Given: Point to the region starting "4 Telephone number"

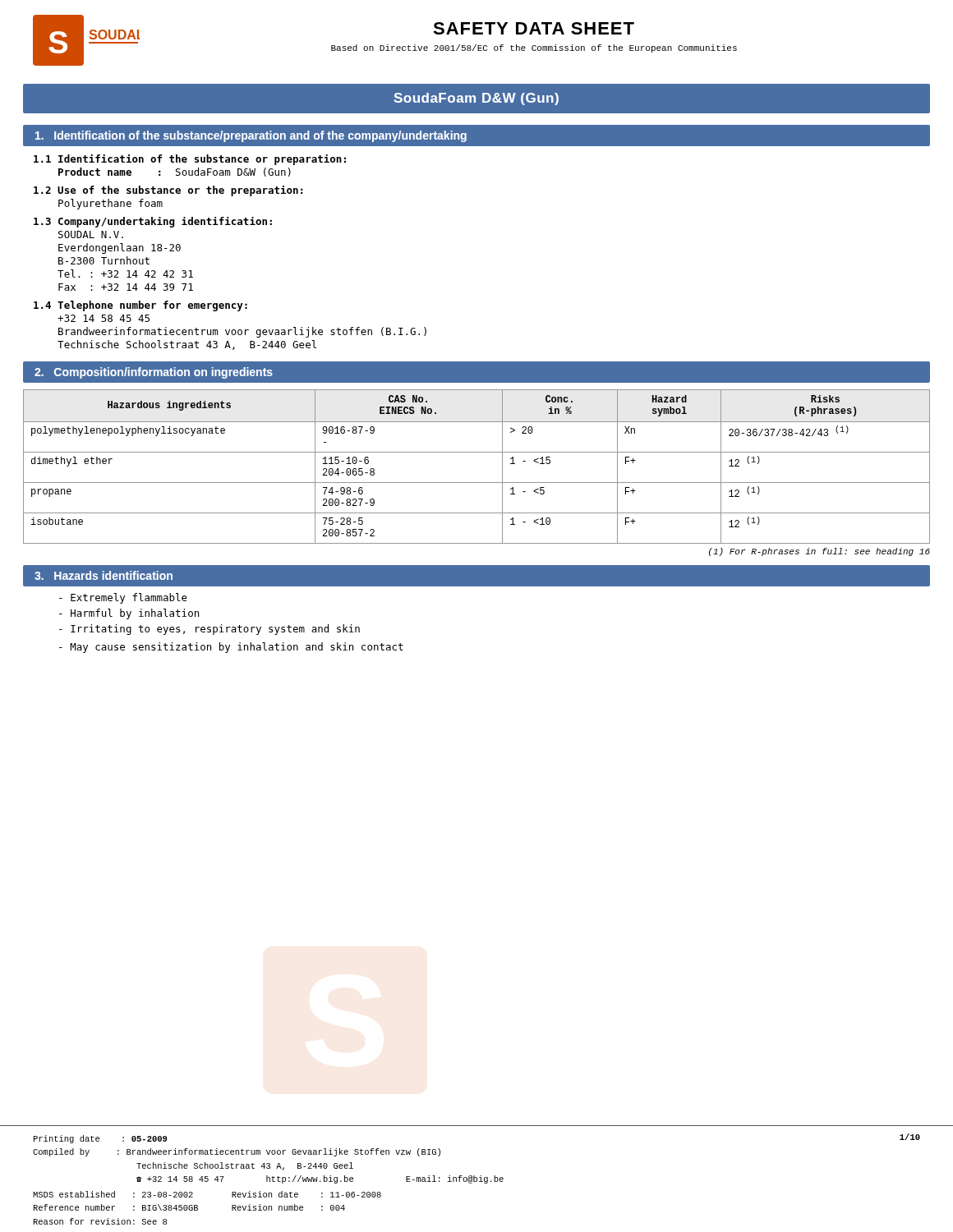Looking at the screenshot, I should [x=231, y=325].
